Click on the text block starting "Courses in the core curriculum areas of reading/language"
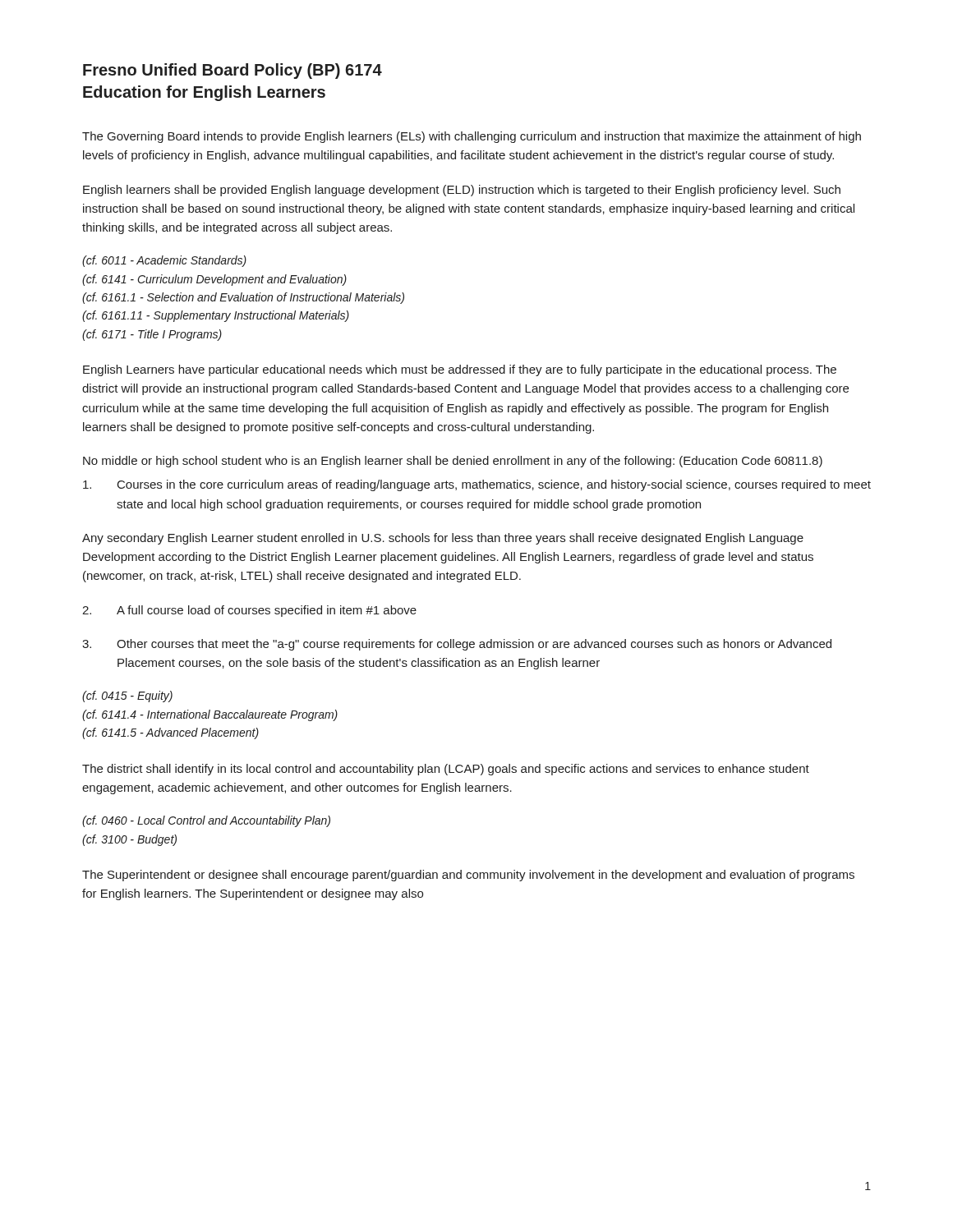Image resolution: width=953 pixels, height=1232 pixels. point(476,494)
